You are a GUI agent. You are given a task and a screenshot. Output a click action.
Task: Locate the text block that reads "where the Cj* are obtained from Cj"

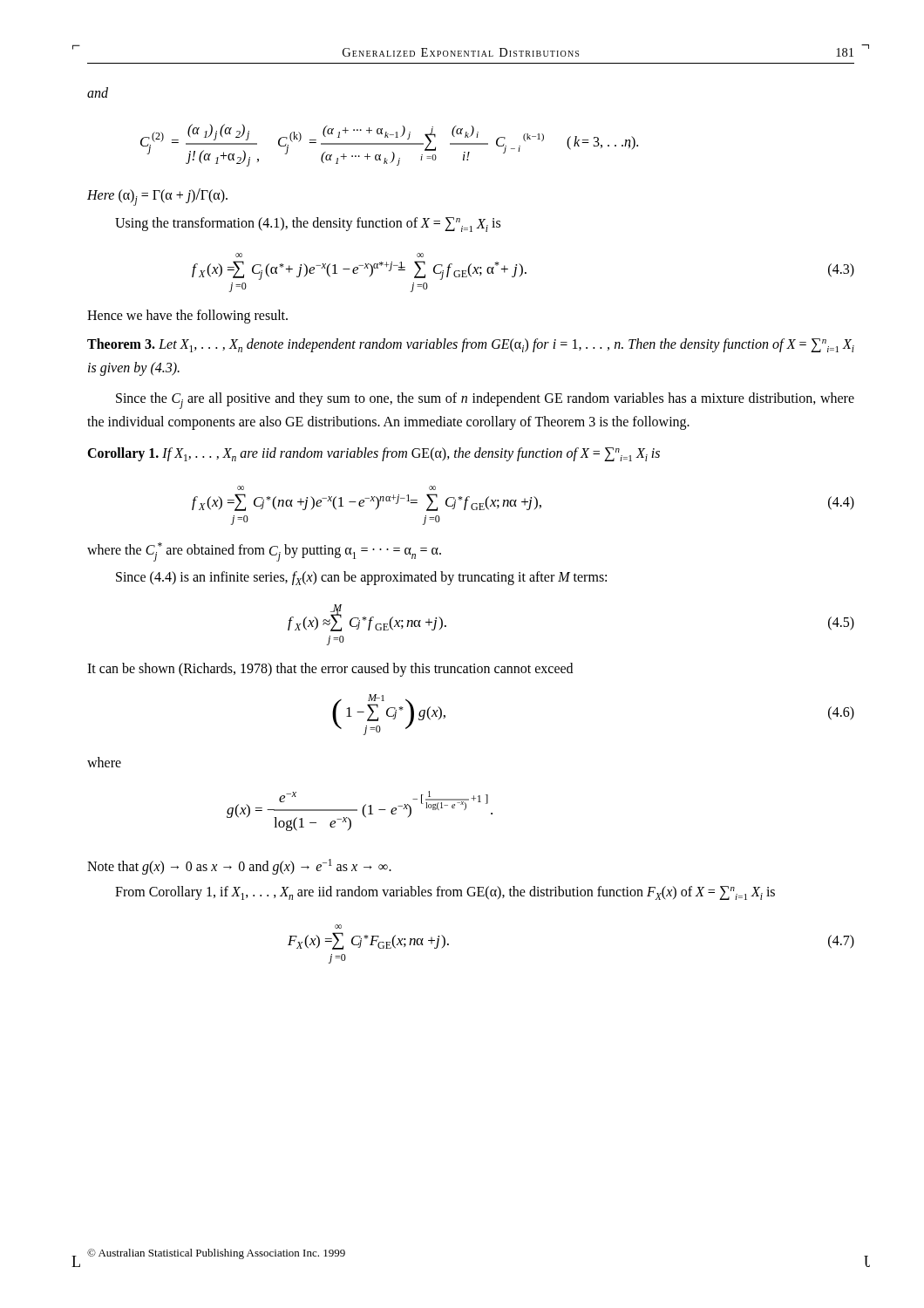(x=265, y=551)
